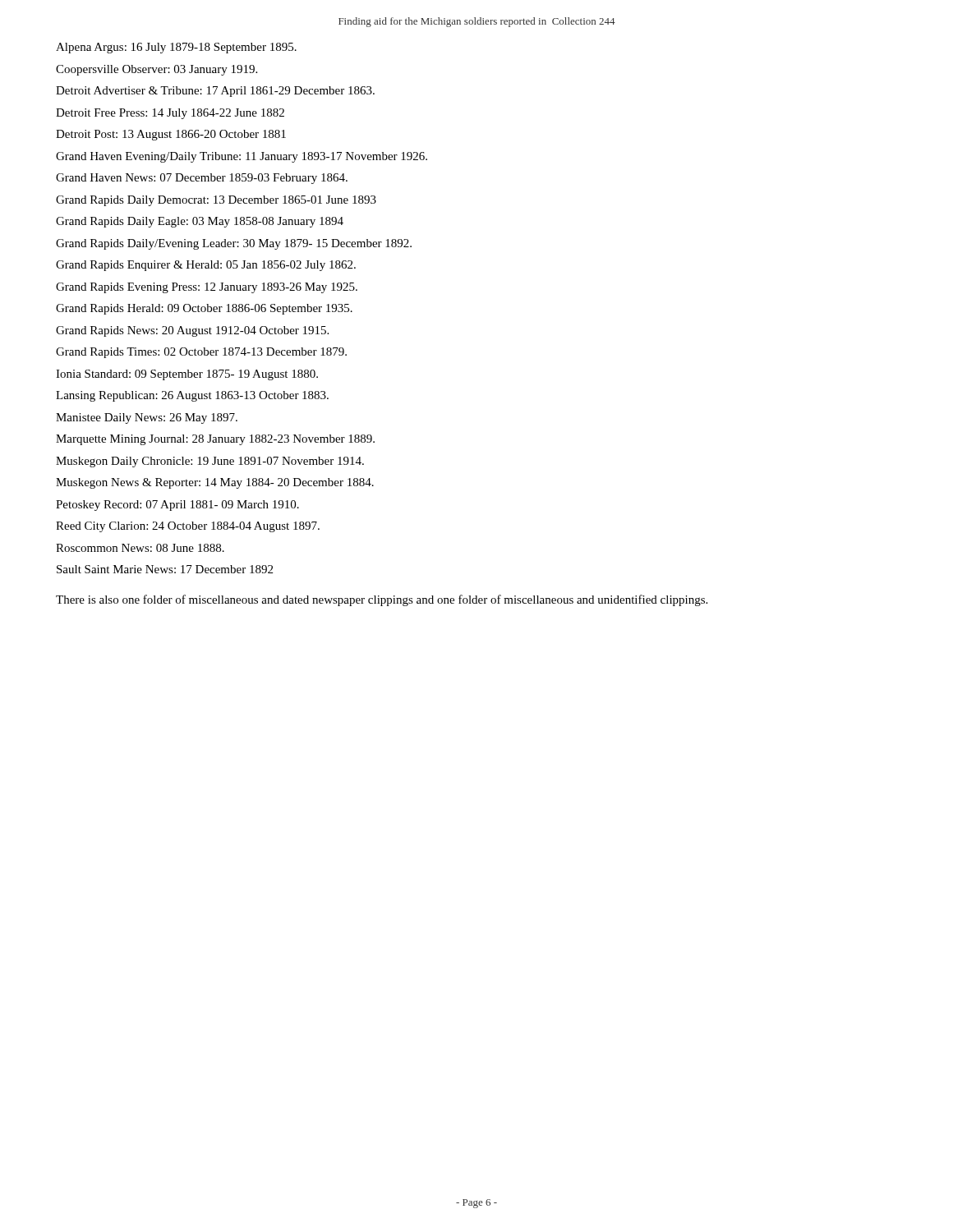Image resolution: width=953 pixels, height=1232 pixels.
Task: Locate the block of text that opens with "Grand Rapids Herald: 09 October"
Action: [x=204, y=308]
